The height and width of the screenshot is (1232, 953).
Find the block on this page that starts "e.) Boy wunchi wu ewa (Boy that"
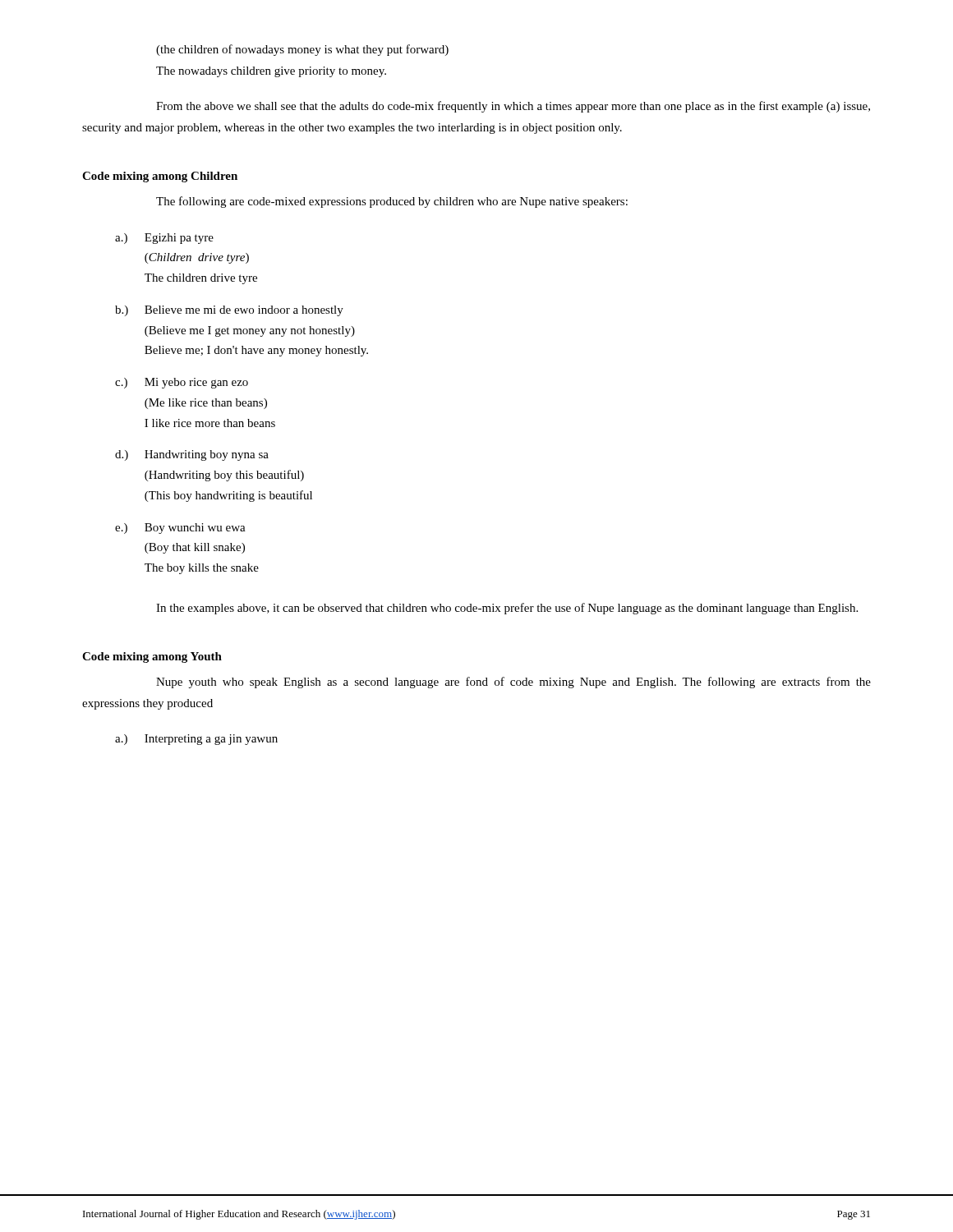click(180, 529)
